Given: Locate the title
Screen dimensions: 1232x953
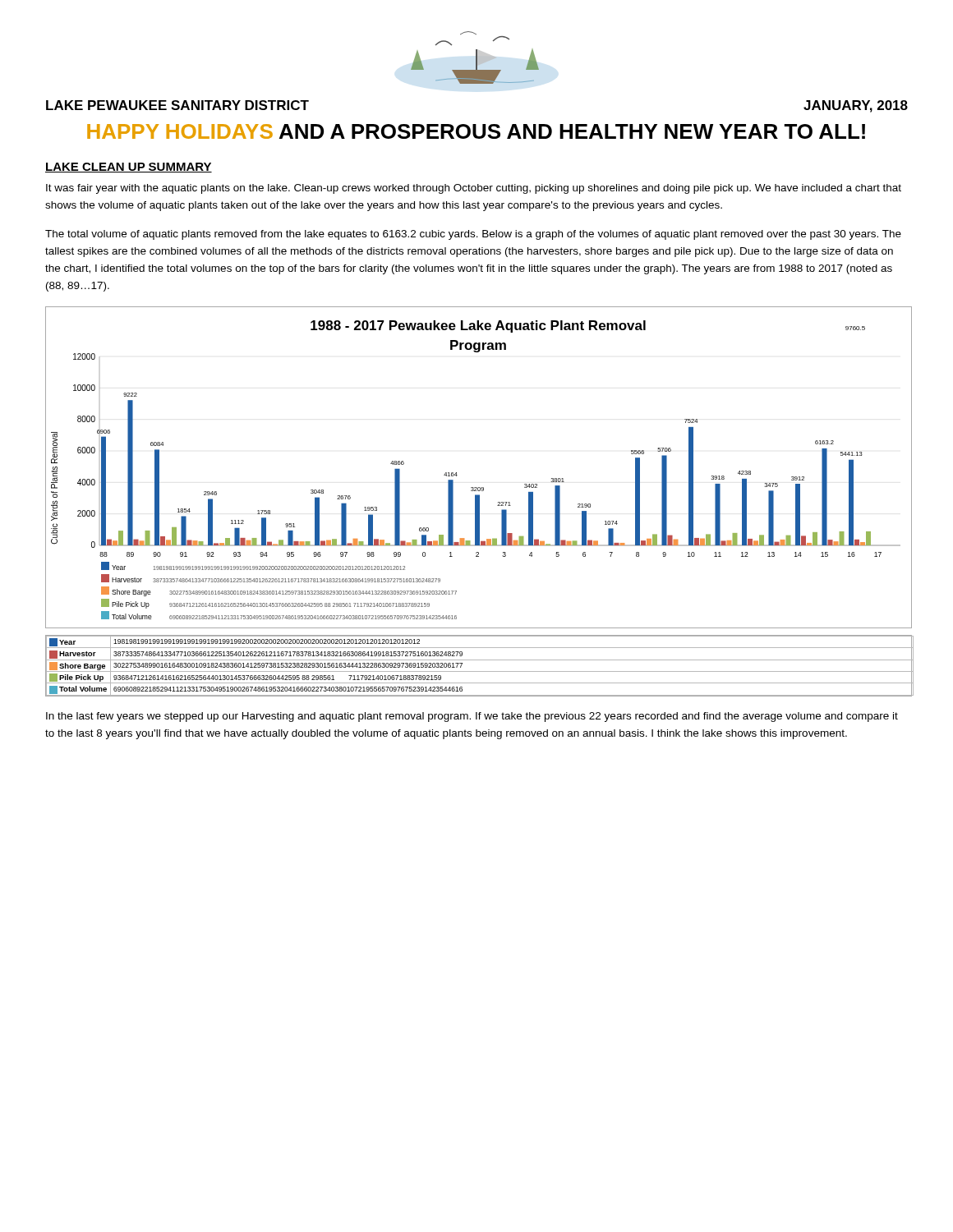Looking at the screenshot, I should pyautogui.click(x=476, y=131).
